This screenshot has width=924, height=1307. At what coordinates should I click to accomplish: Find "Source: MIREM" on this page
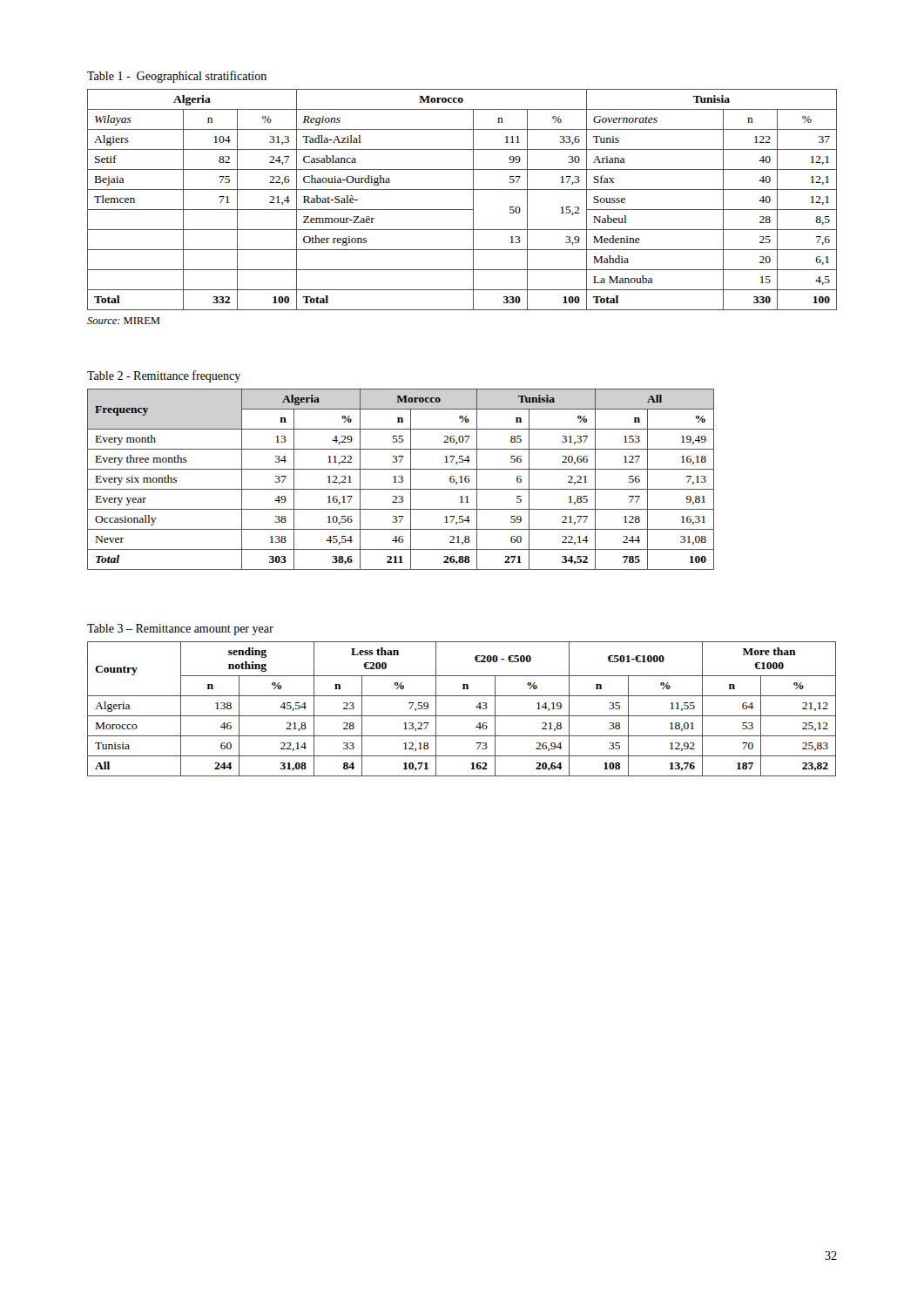[124, 321]
